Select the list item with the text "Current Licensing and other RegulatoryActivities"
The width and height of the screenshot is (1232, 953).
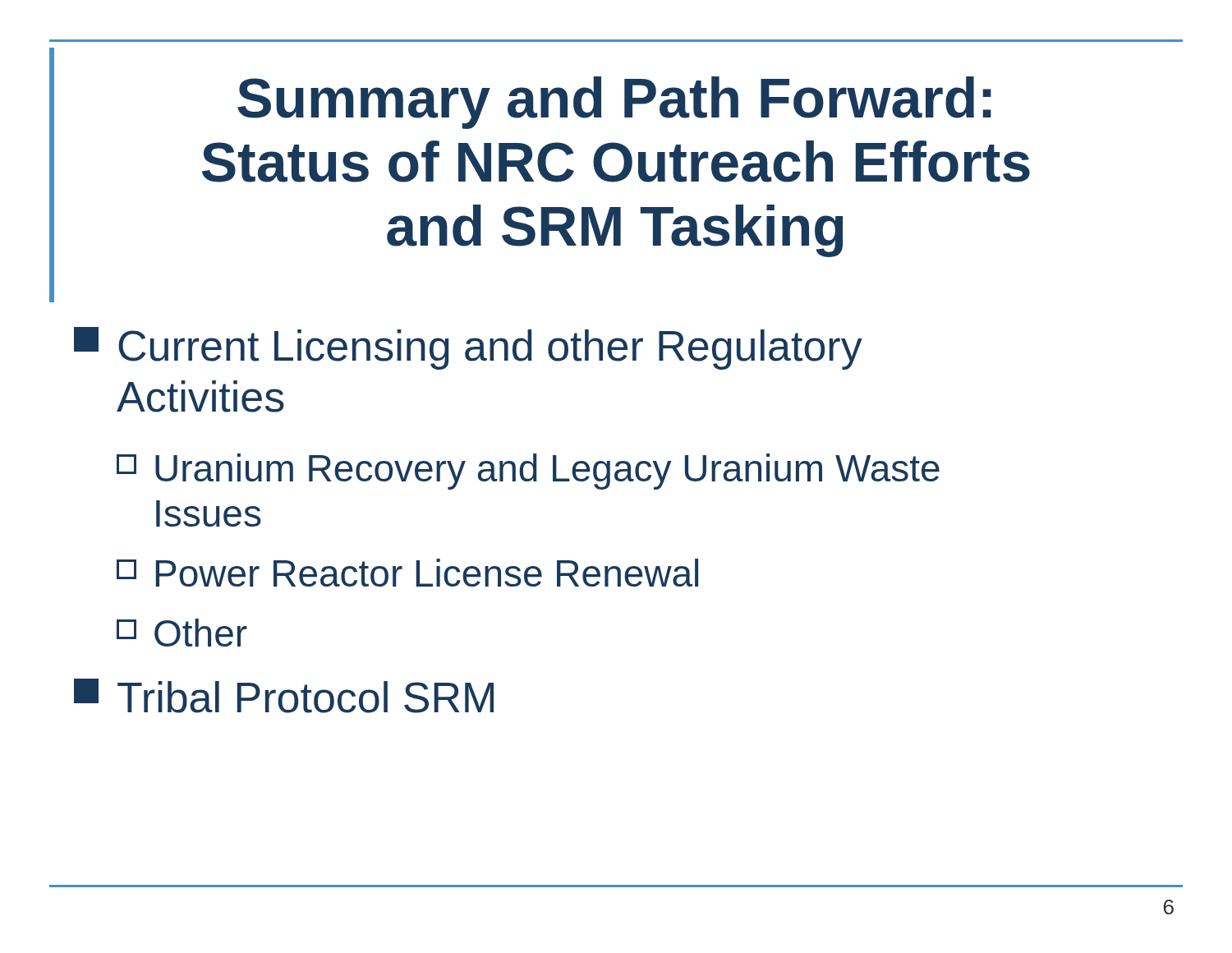tap(468, 372)
